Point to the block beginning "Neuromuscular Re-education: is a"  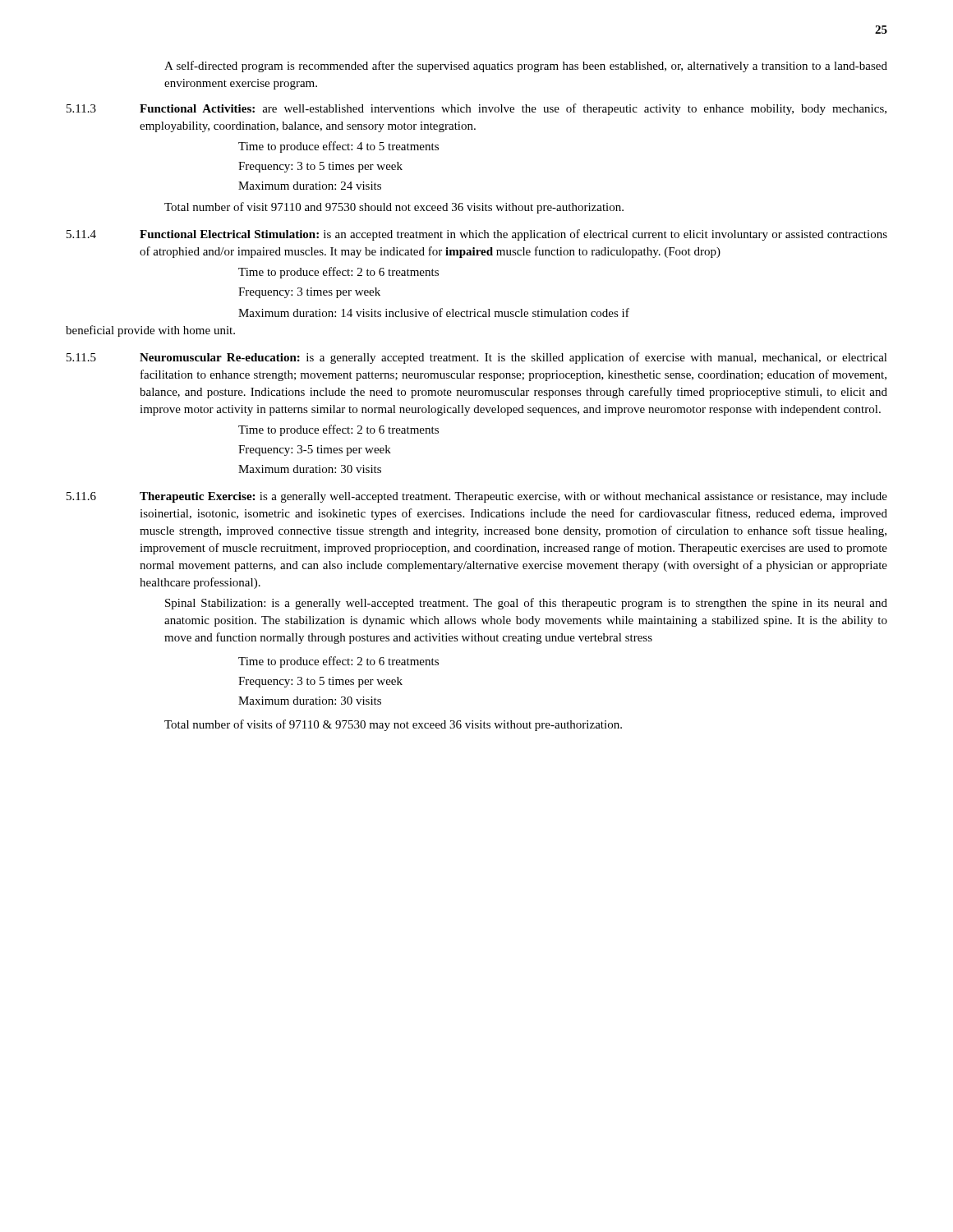tap(513, 383)
